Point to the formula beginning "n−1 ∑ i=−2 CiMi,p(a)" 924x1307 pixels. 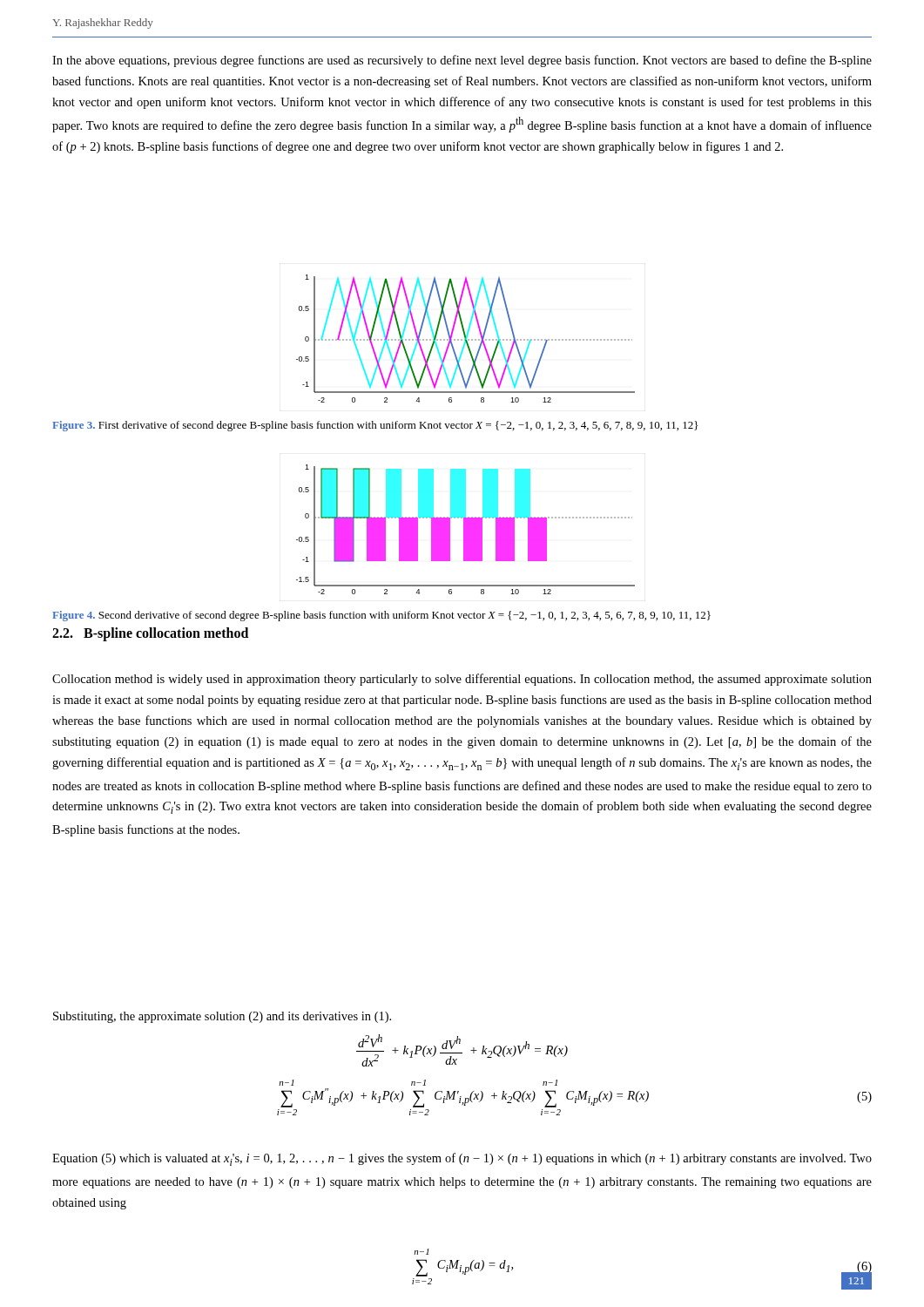462,1266
